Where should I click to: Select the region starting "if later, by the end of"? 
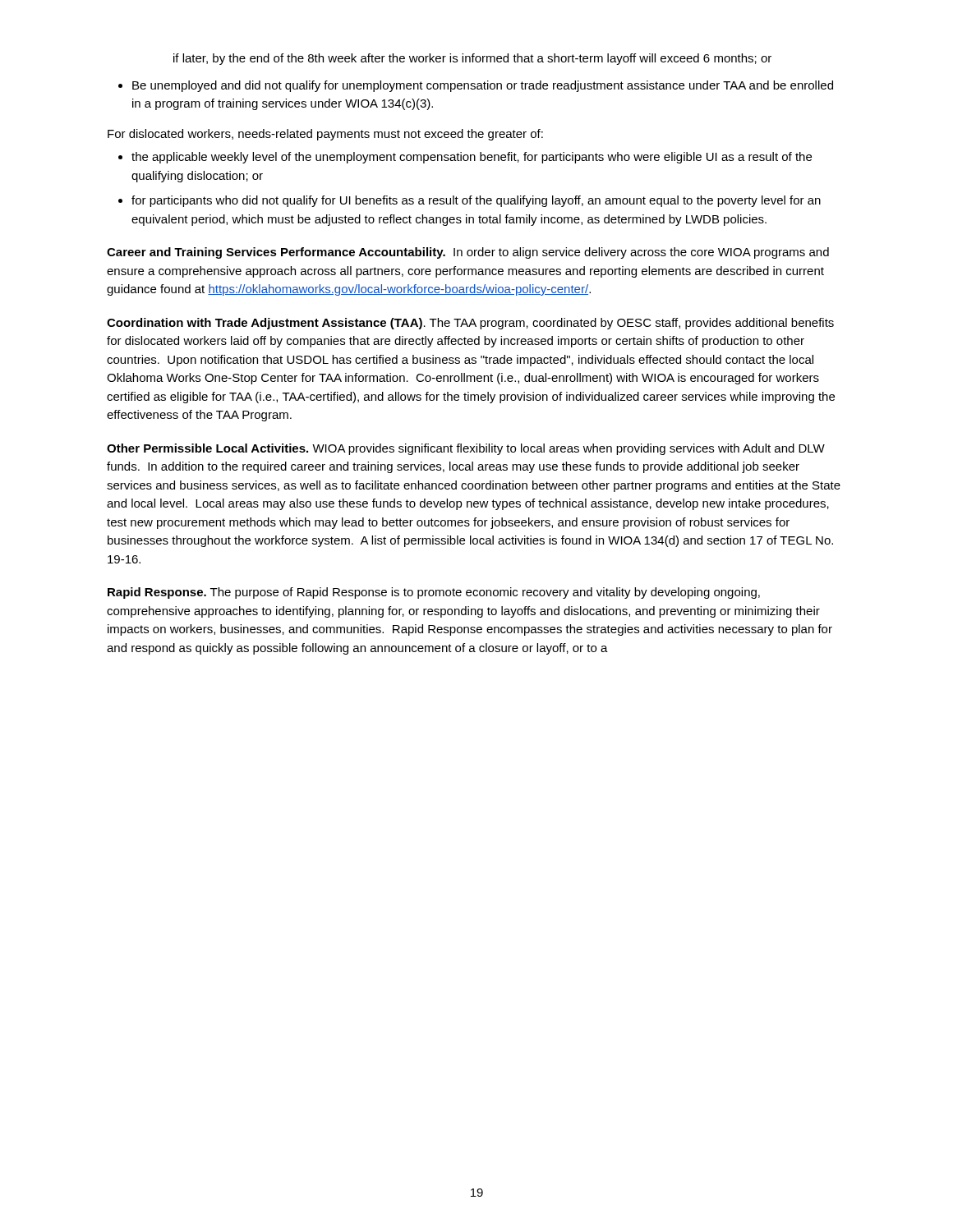[x=472, y=58]
